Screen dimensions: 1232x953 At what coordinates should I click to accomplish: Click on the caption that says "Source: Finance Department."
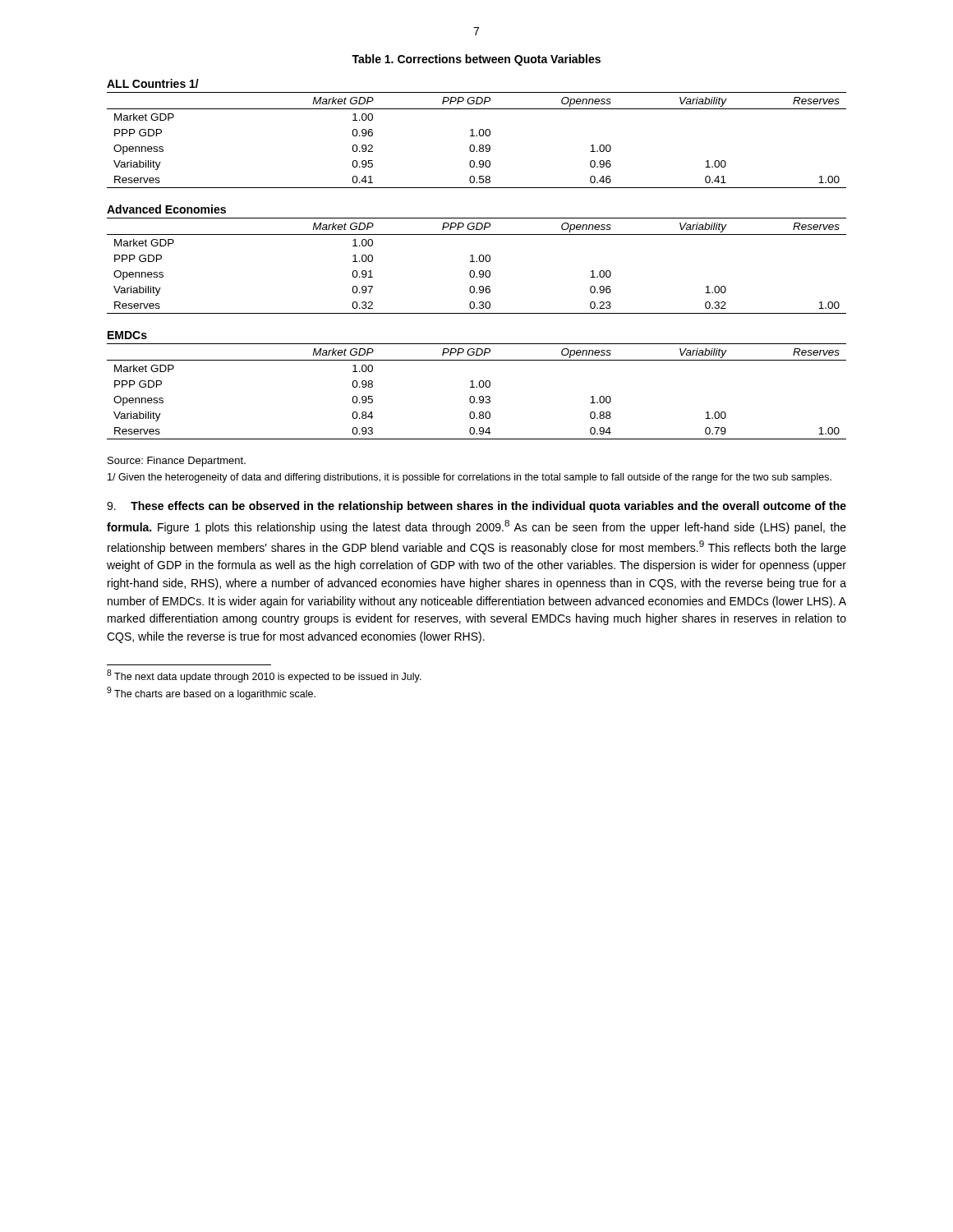click(177, 460)
